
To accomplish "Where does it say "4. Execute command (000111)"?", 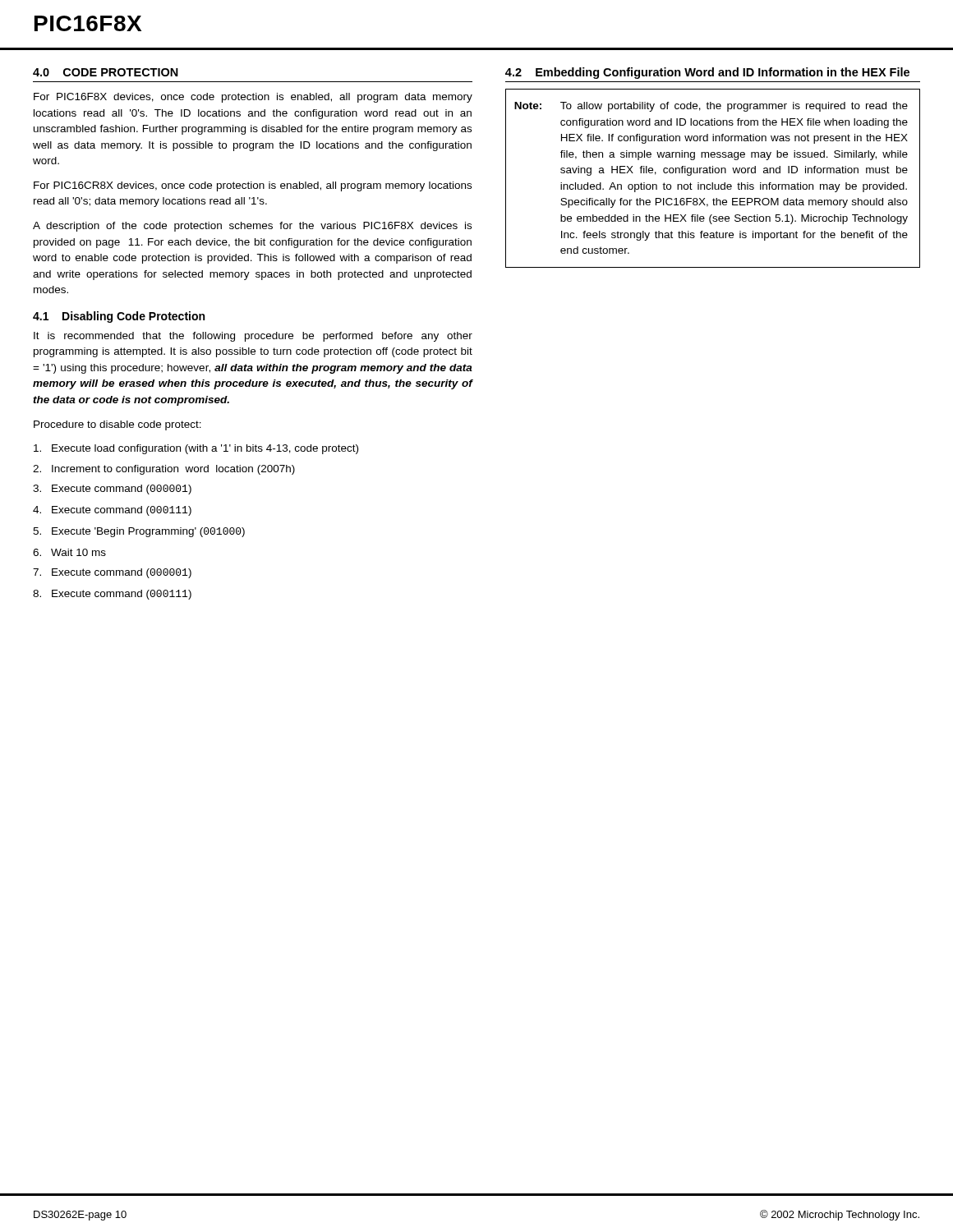I will [112, 511].
